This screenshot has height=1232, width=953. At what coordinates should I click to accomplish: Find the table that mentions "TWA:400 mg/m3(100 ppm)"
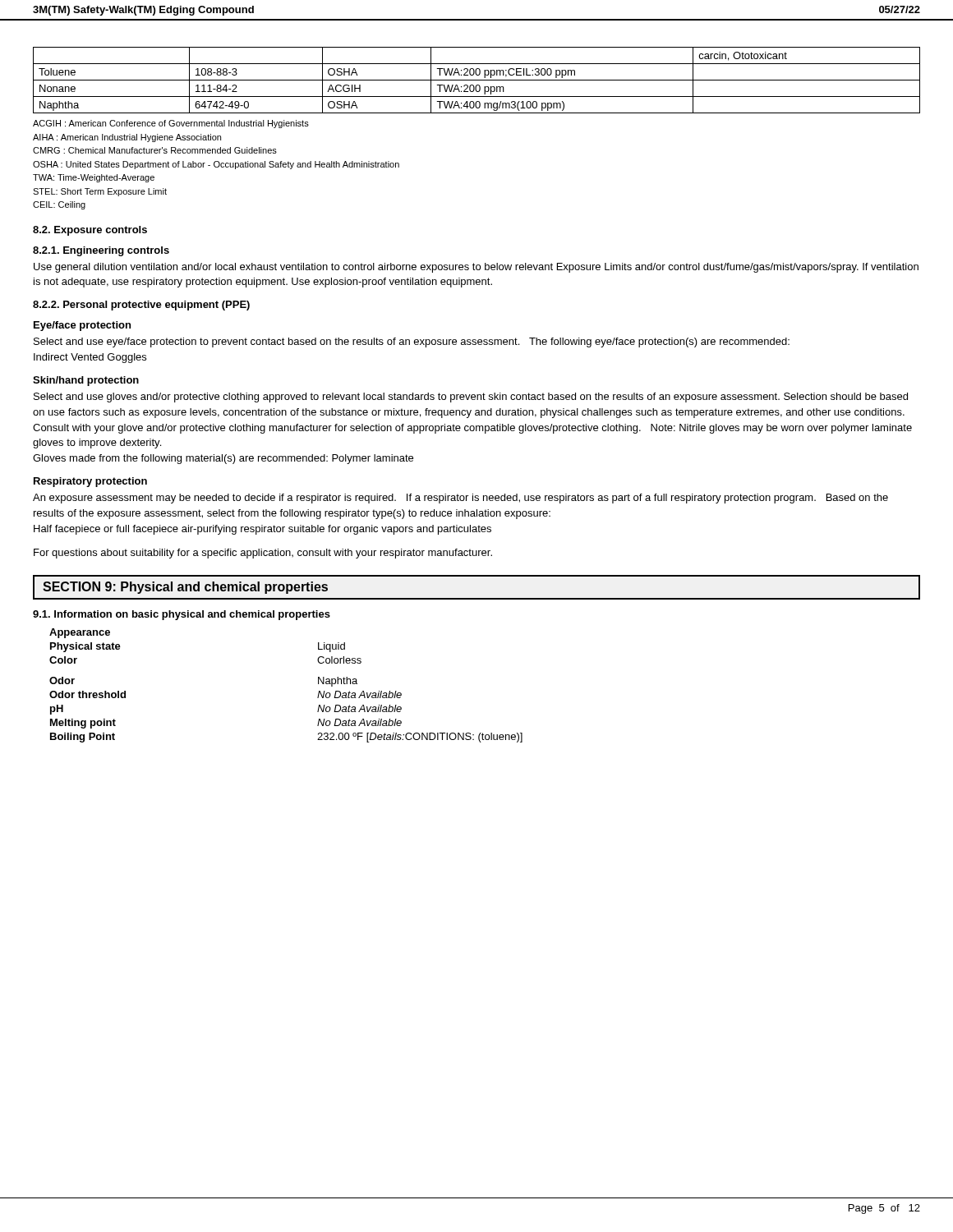[476, 80]
